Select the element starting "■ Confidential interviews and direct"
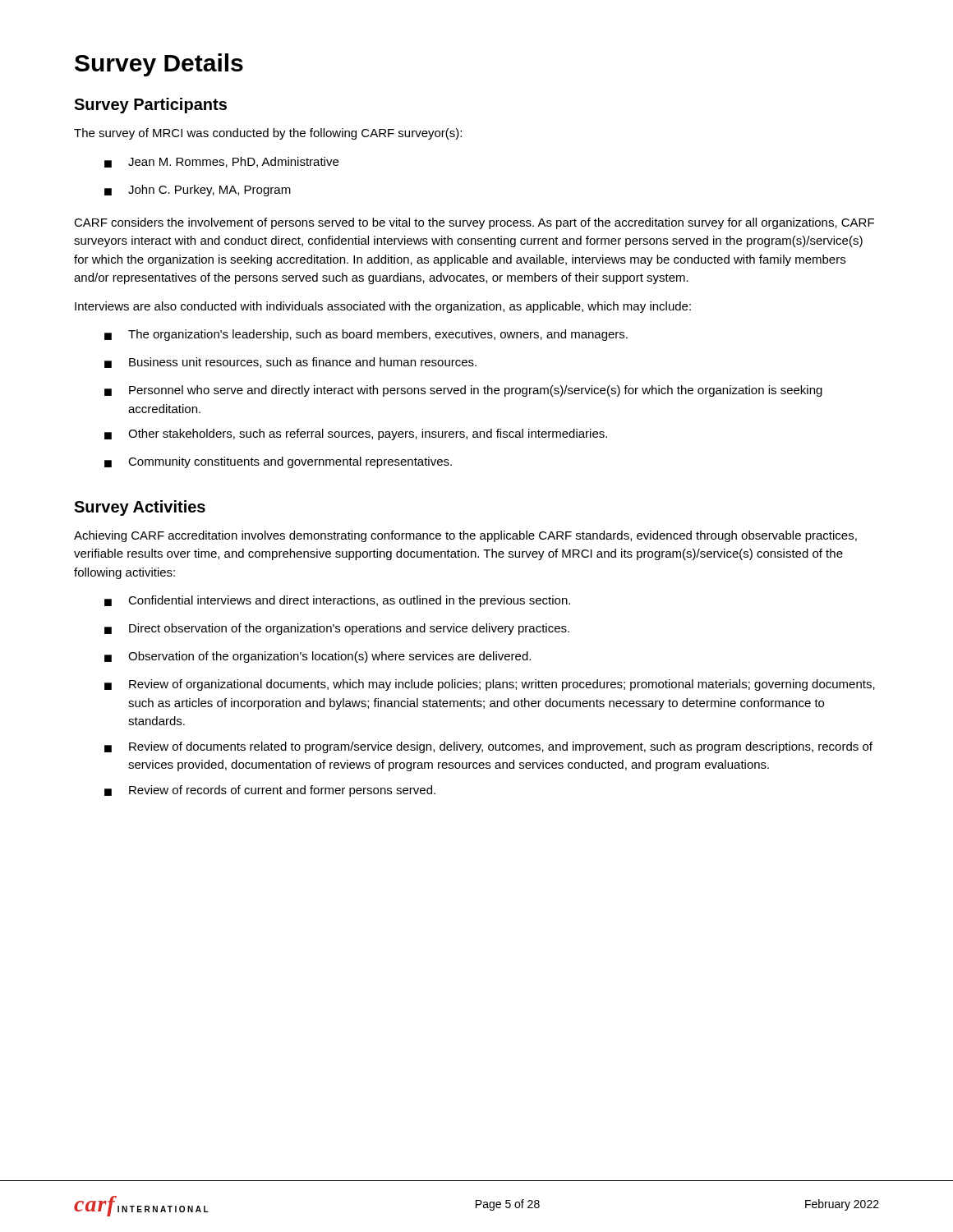 coord(491,602)
